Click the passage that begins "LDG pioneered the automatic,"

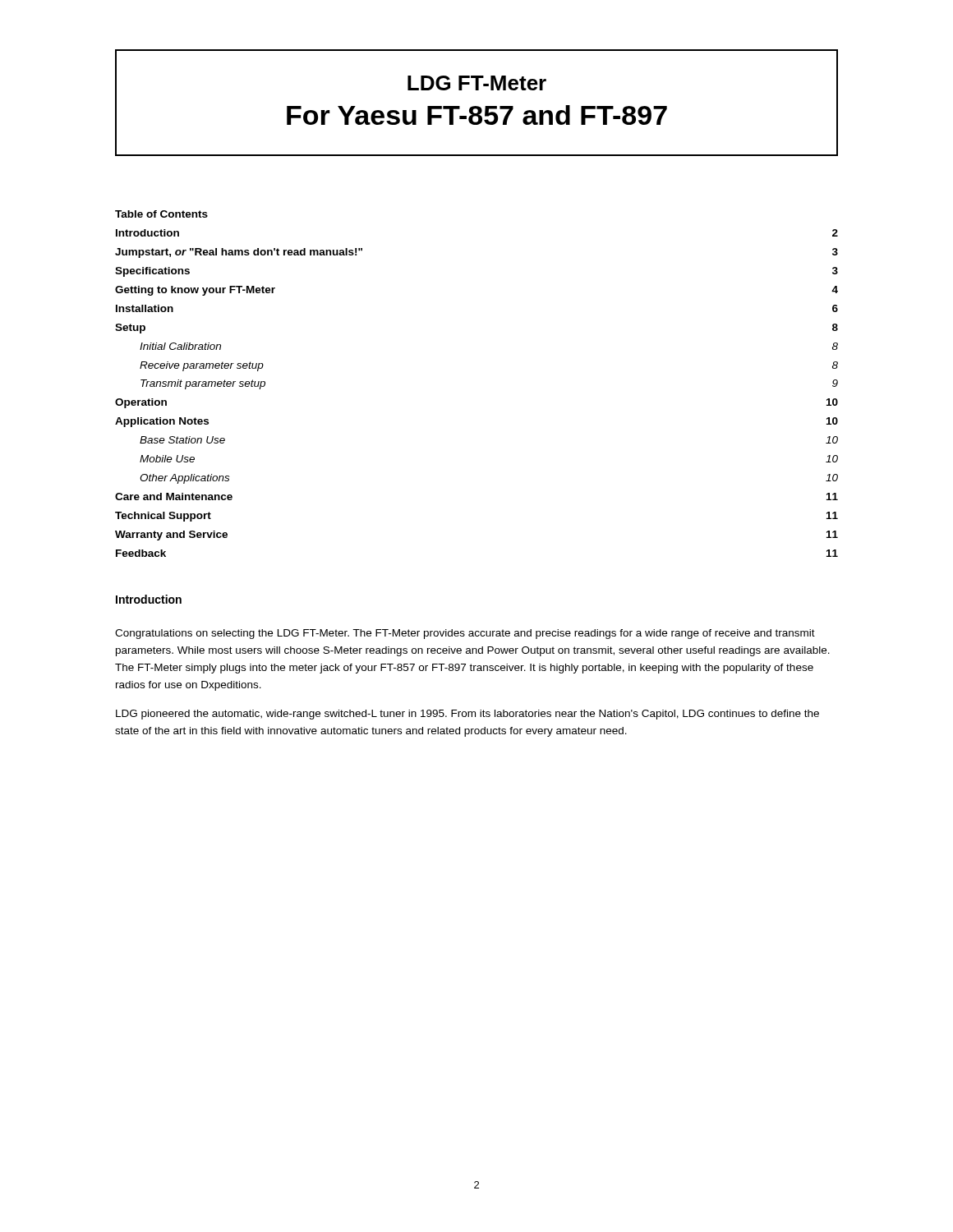[x=476, y=723]
